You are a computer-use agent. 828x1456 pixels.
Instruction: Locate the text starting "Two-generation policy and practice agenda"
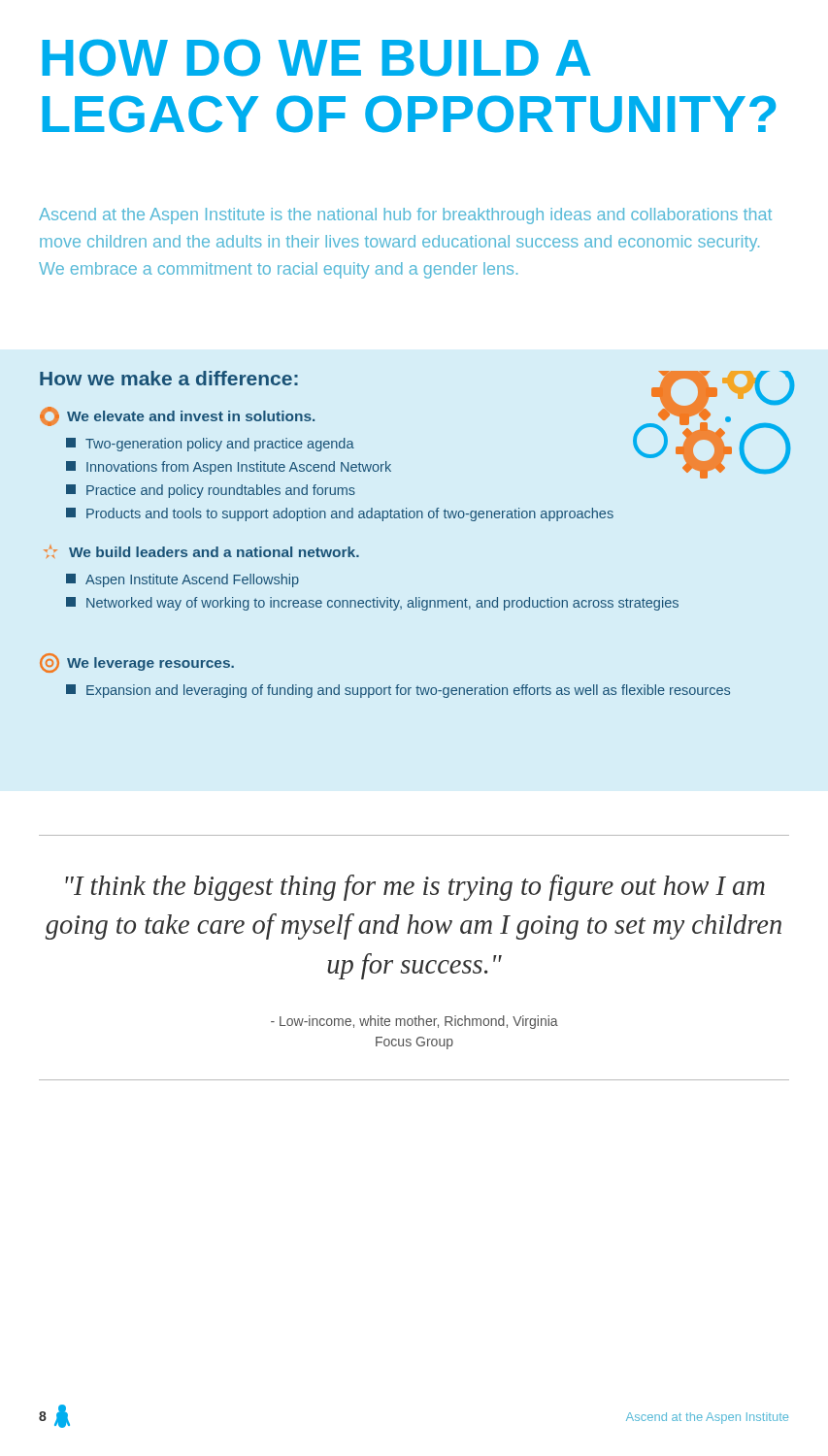(210, 444)
